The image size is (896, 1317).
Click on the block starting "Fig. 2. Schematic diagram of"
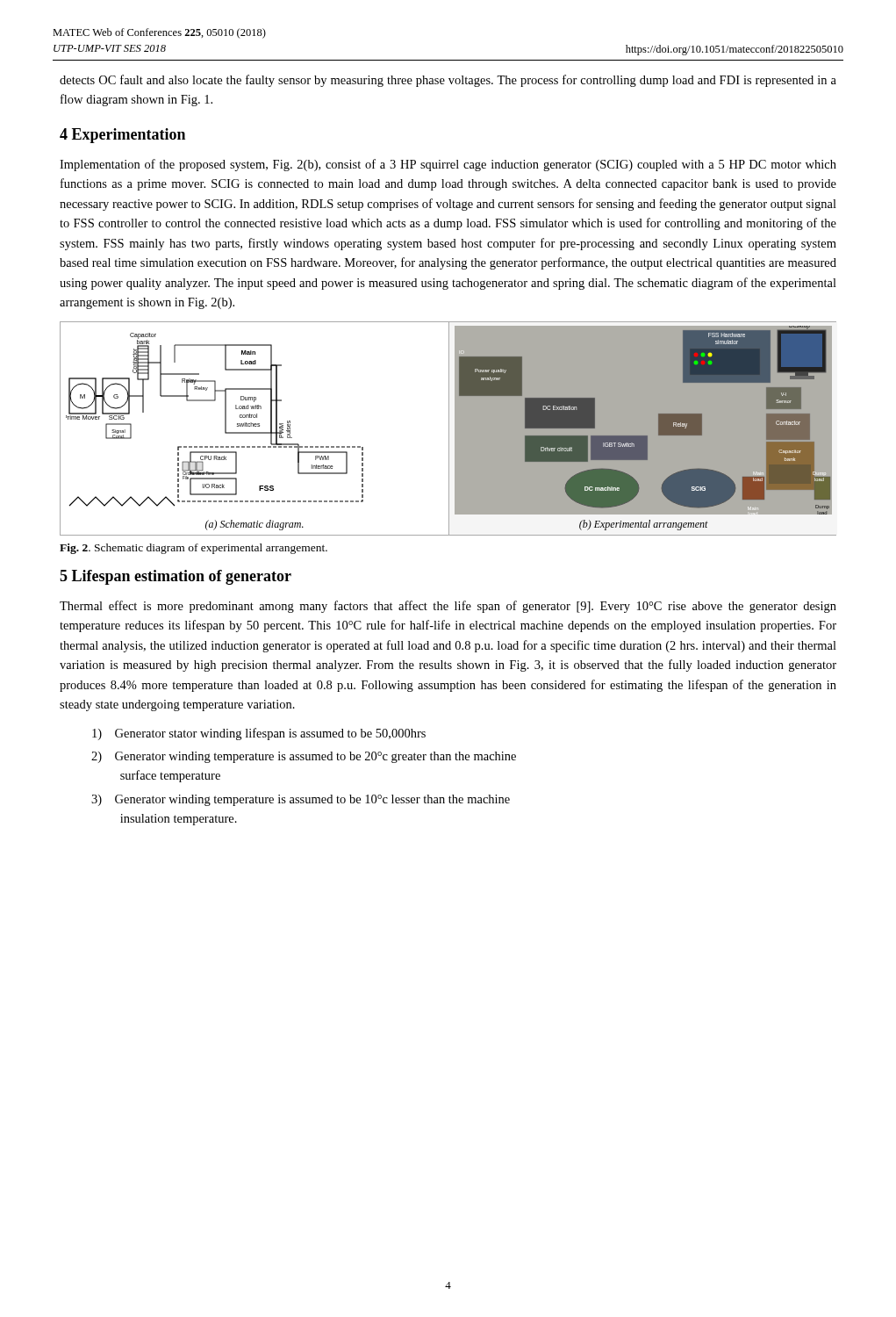coord(194,547)
